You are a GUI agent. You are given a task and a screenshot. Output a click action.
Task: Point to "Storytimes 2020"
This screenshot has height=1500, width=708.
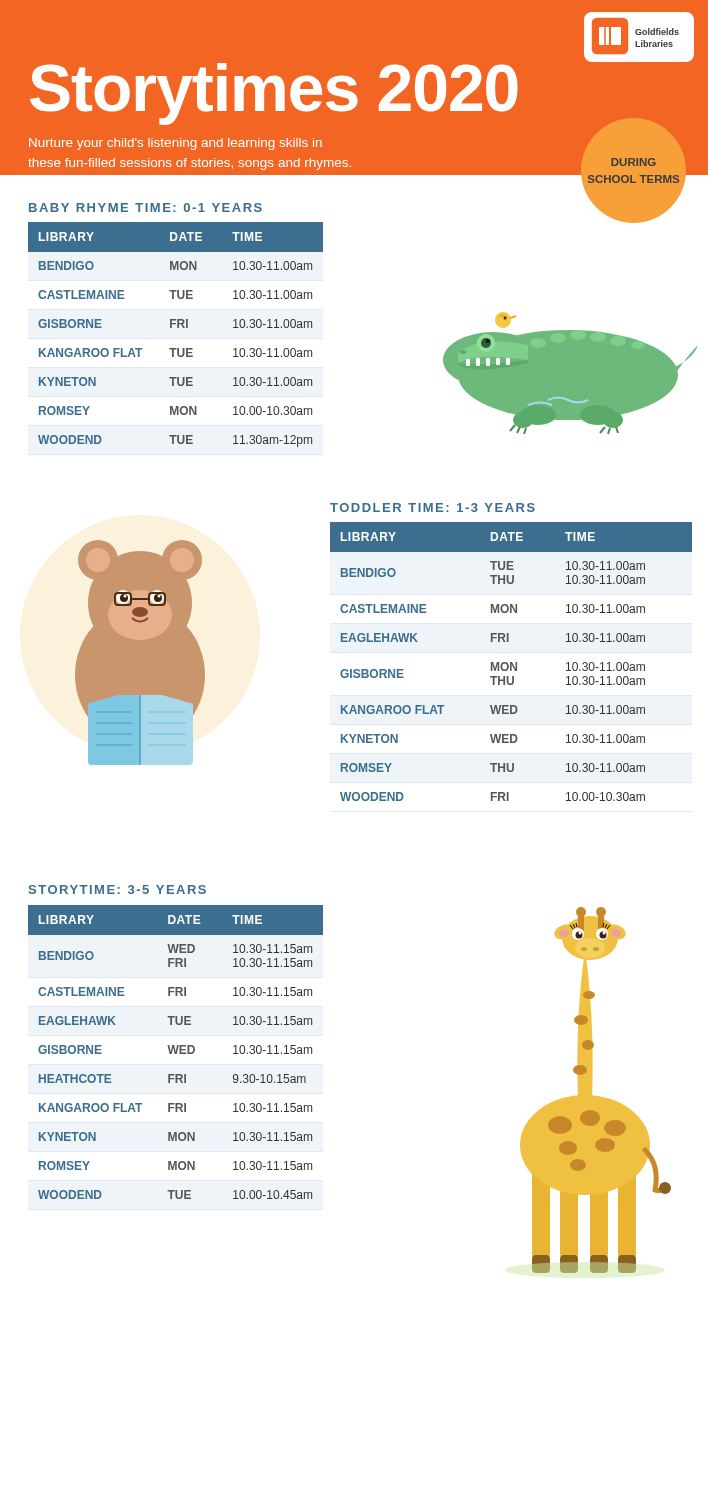[274, 88]
